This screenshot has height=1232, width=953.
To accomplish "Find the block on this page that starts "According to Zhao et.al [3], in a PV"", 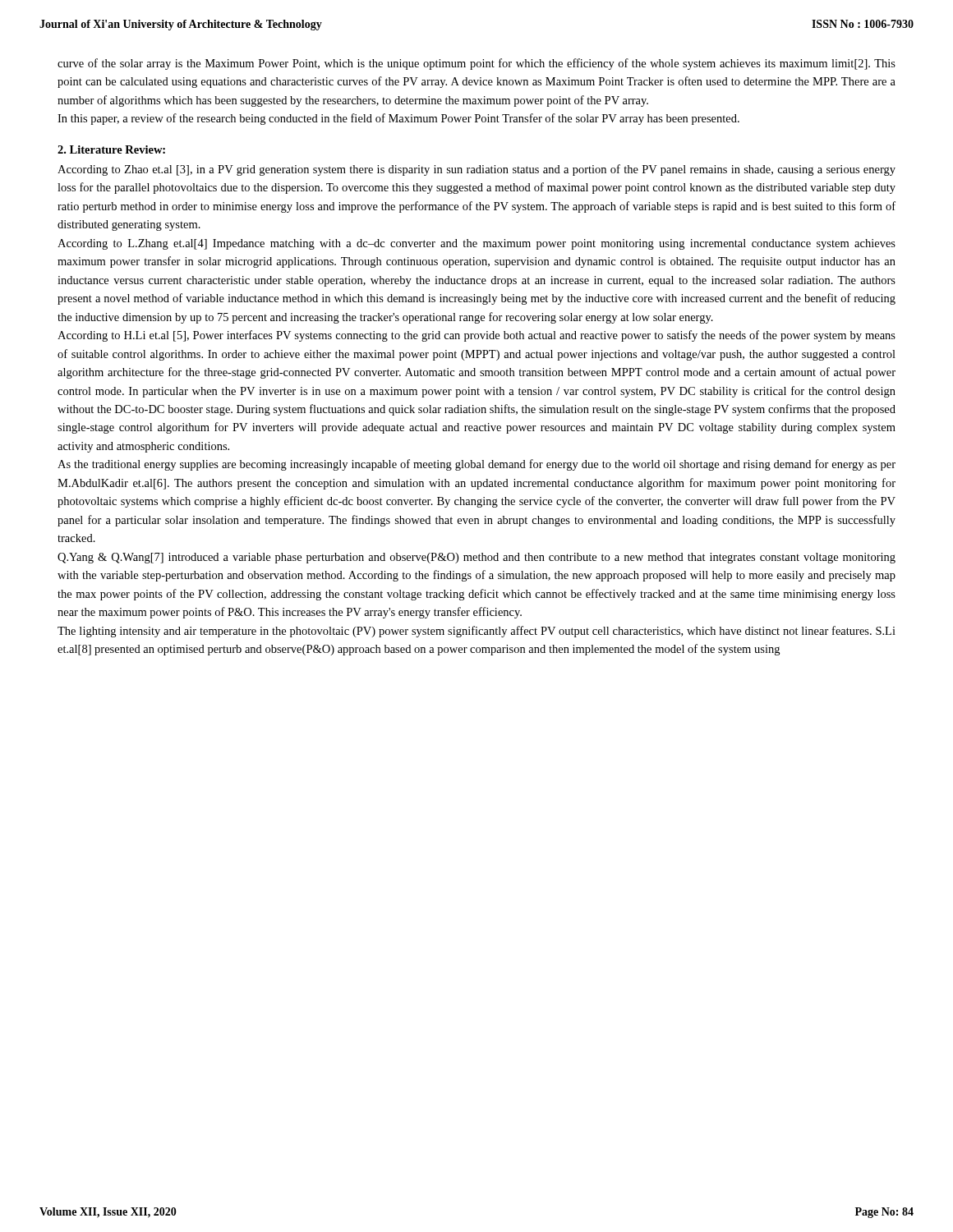I will click(476, 409).
